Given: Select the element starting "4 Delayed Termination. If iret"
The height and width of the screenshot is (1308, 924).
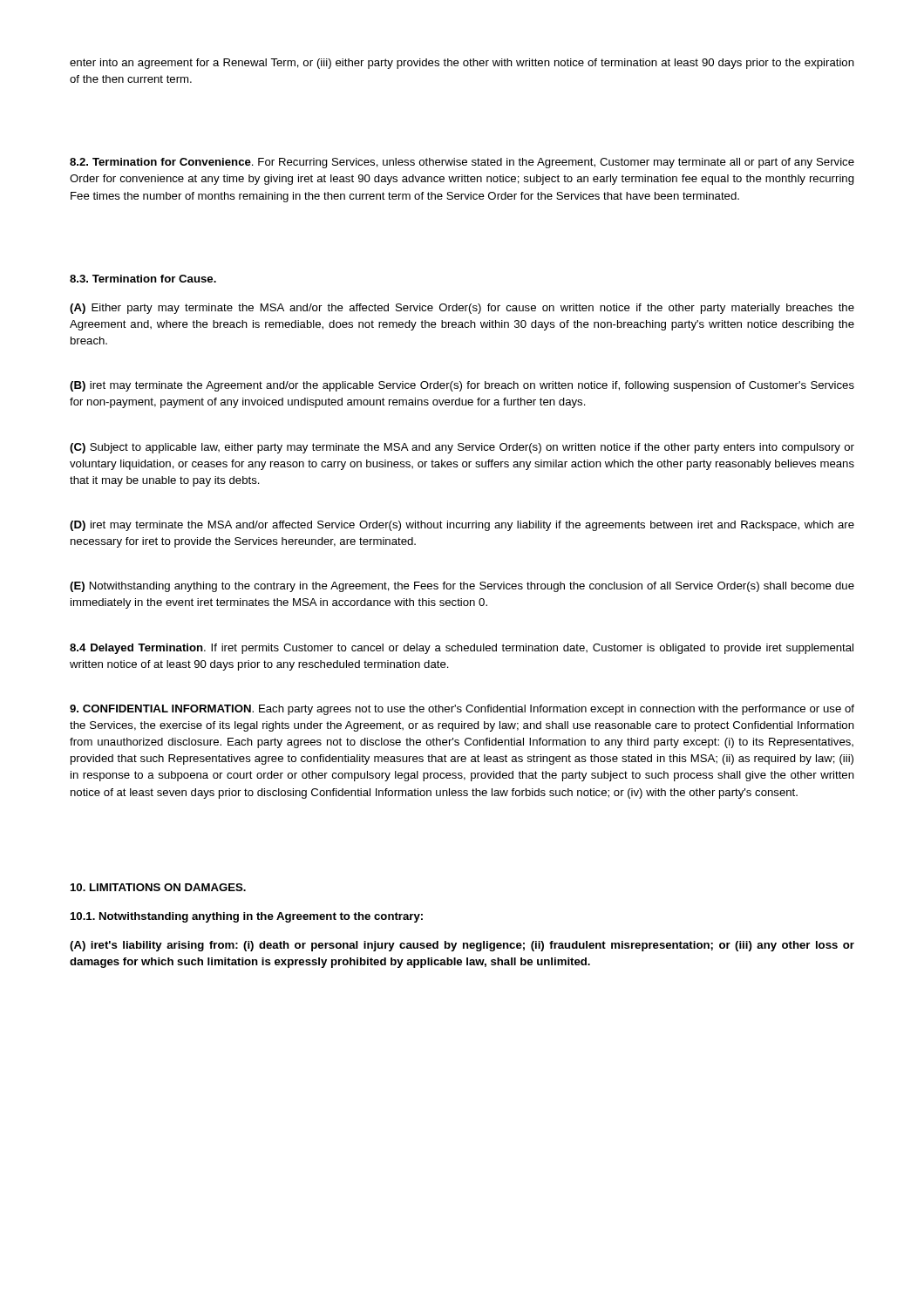Looking at the screenshot, I should [x=462, y=655].
